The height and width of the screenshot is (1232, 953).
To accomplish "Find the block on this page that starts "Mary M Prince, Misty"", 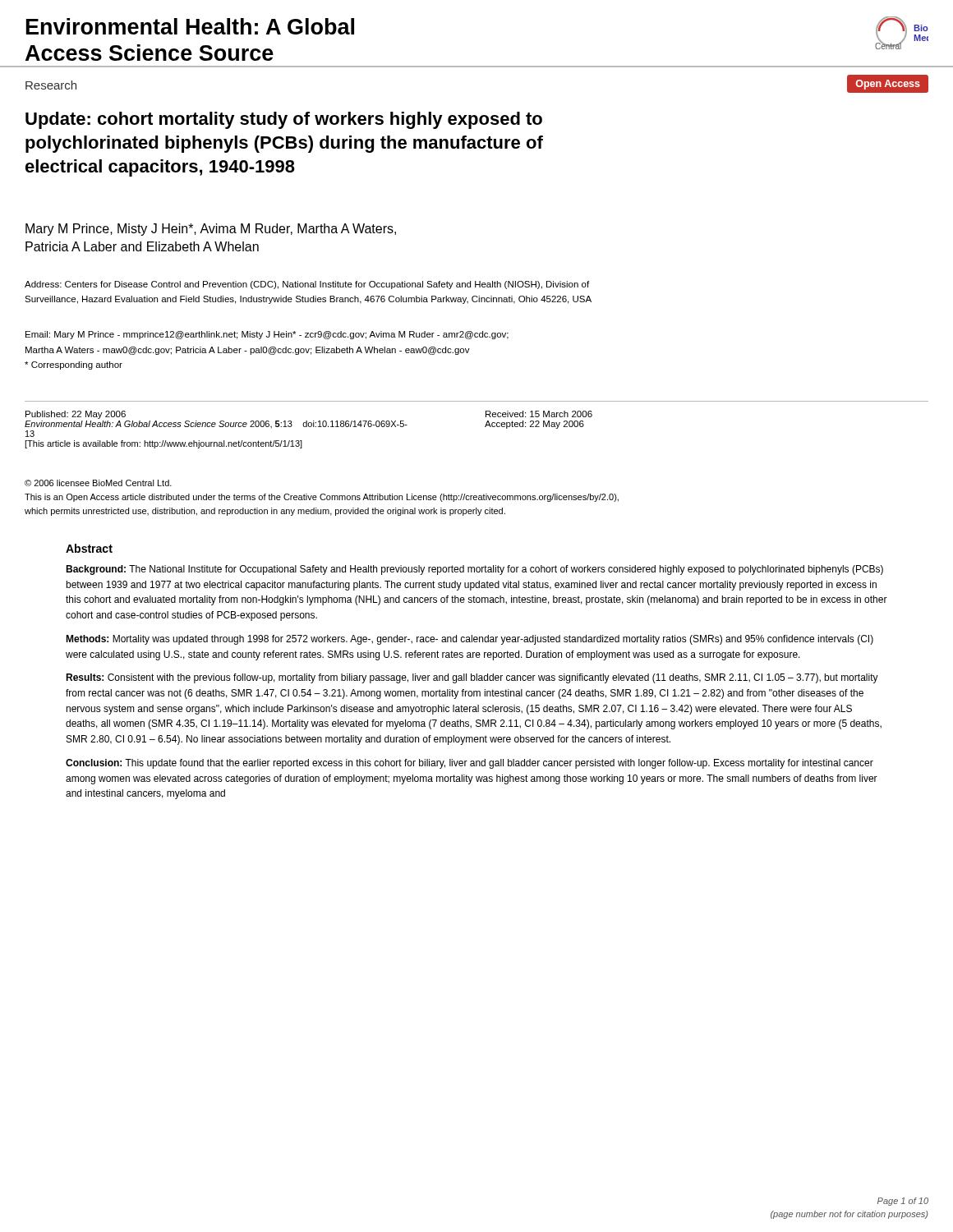I will [x=211, y=238].
